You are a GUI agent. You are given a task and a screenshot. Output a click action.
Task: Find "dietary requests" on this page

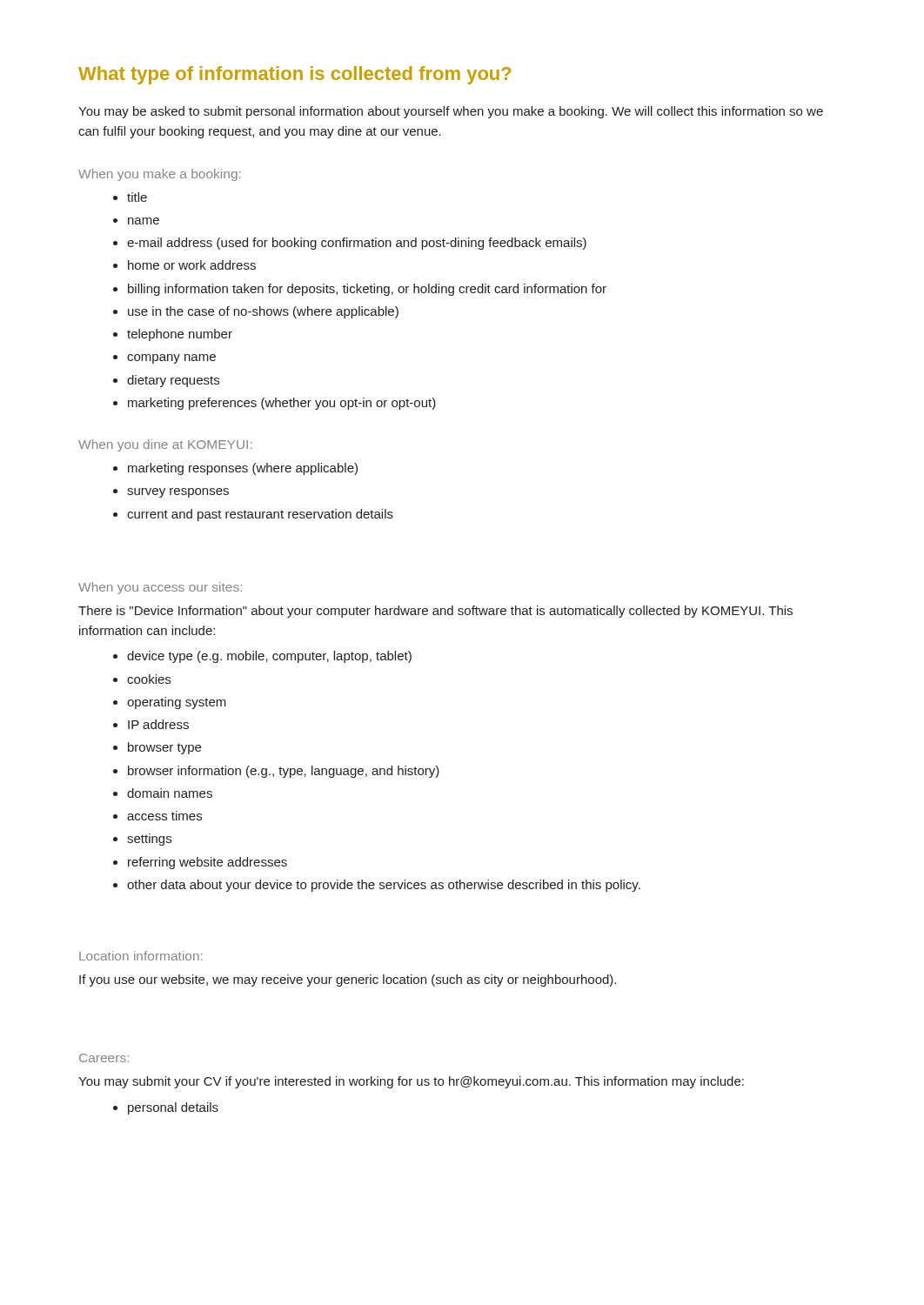[173, 379]
